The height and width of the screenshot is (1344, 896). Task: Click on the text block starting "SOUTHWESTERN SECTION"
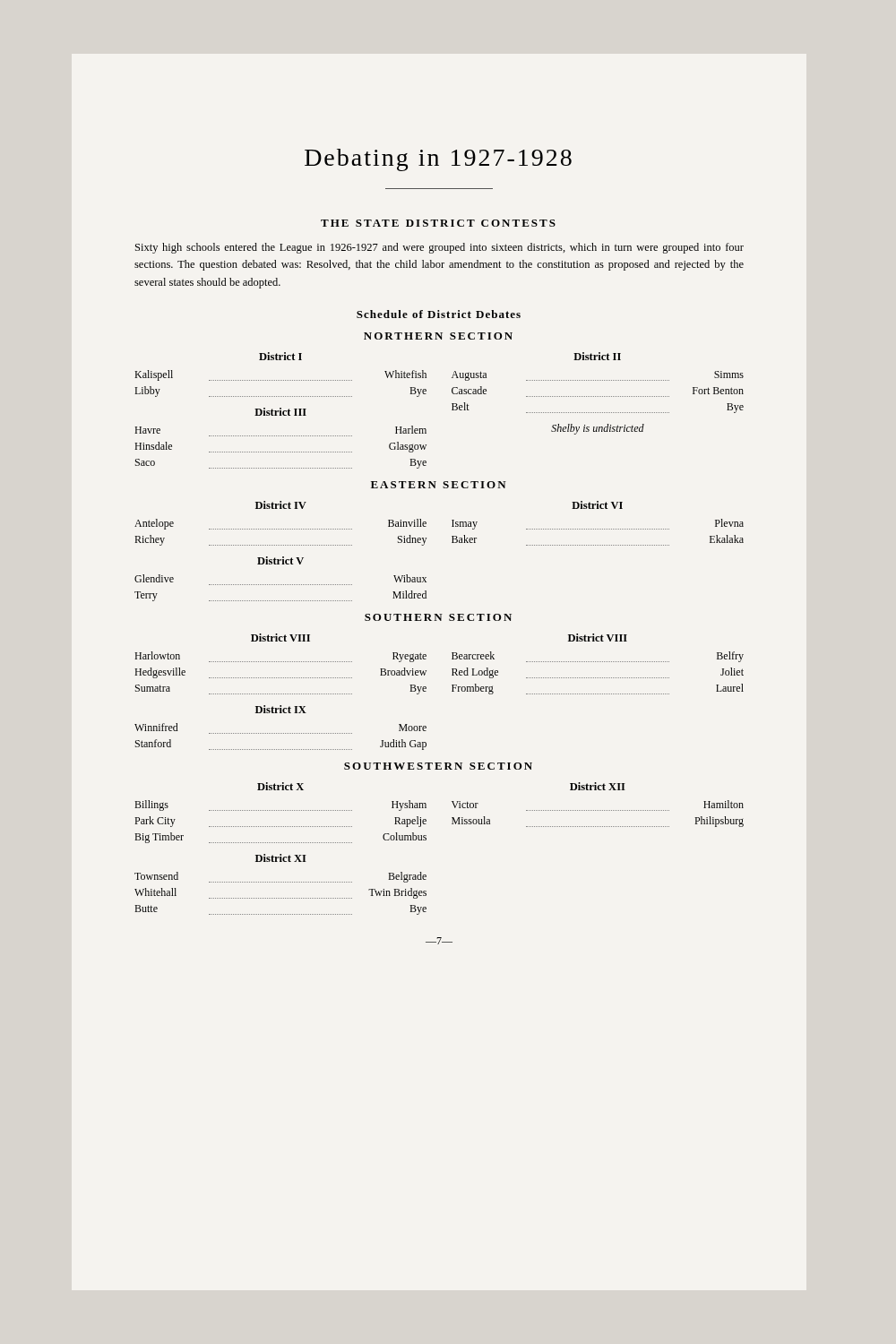coord(439,766)
